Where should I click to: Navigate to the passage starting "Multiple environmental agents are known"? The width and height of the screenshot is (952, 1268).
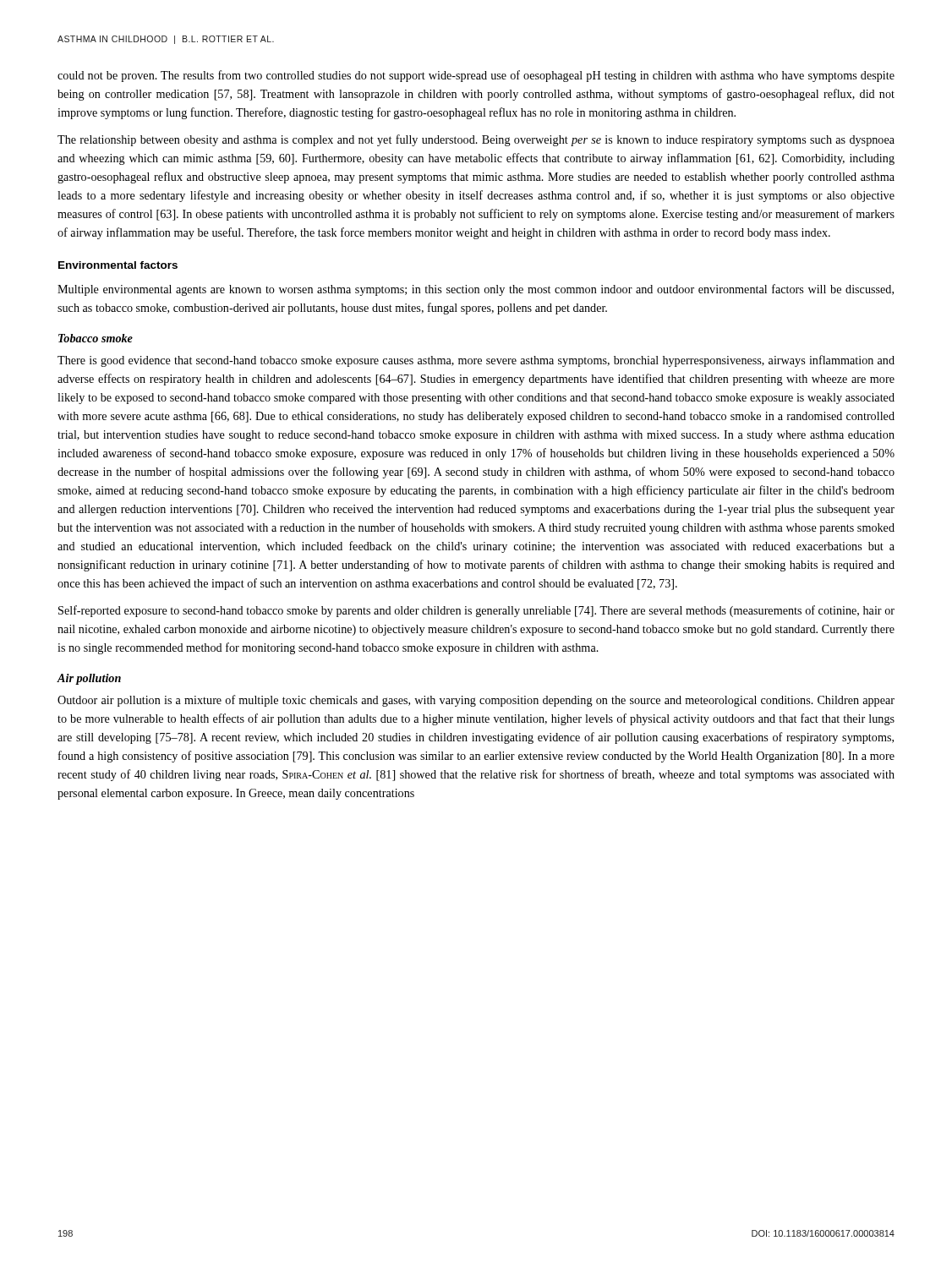(476, 298)
